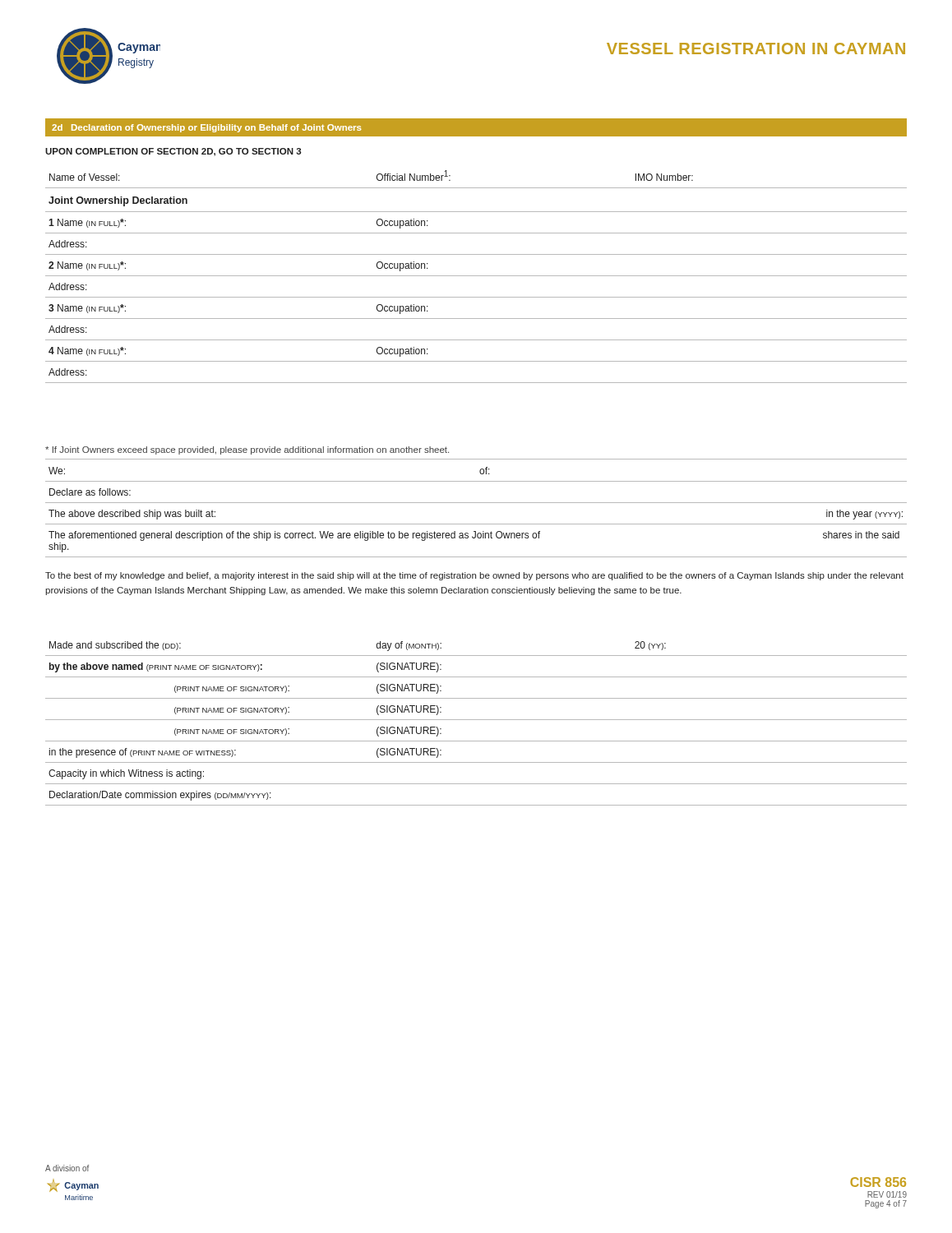Find the table that mentions "Declare as follows:"
This screenshot has height=1233, width=952.
476,509
